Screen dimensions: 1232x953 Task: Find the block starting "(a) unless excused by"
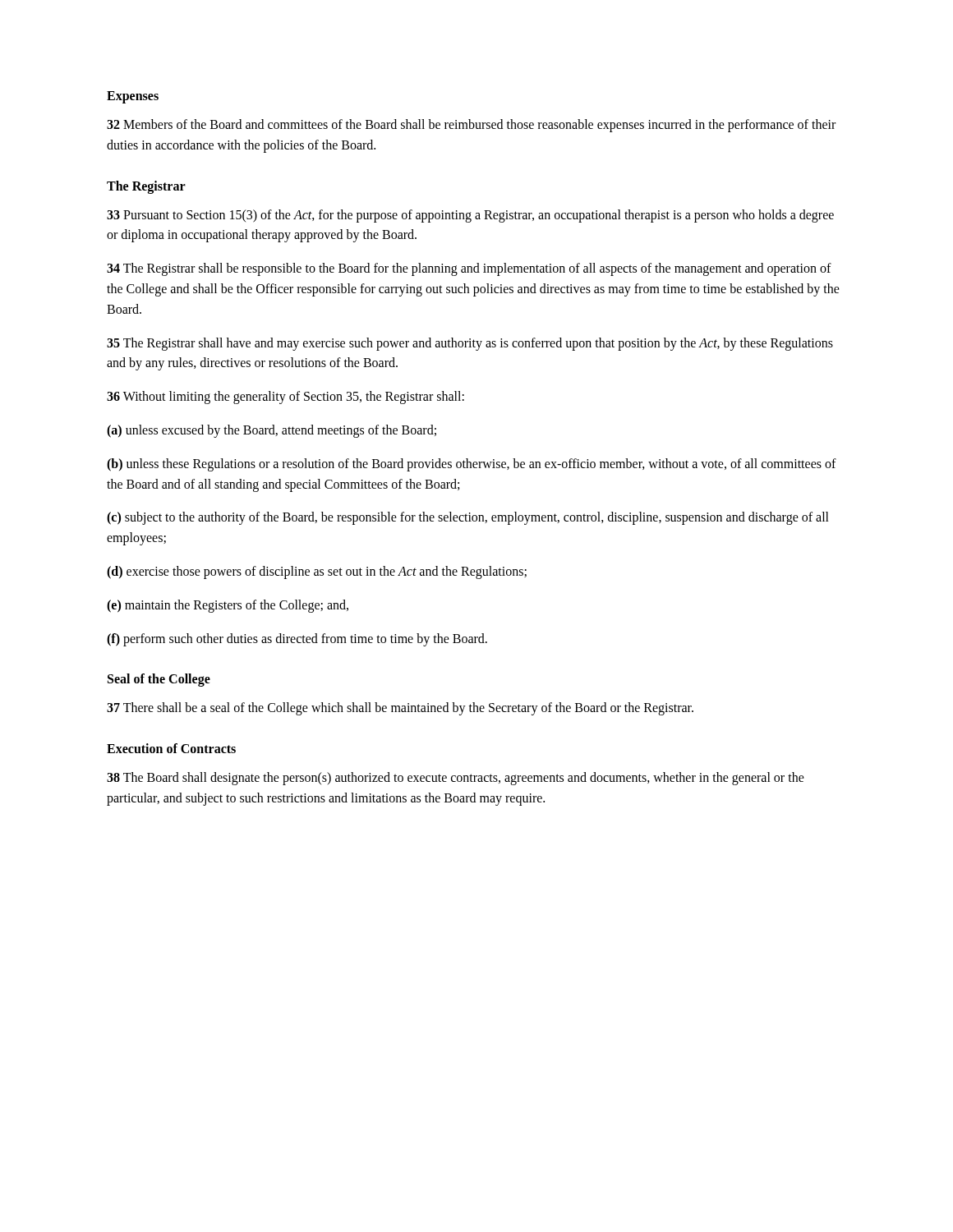click(272, 430)
